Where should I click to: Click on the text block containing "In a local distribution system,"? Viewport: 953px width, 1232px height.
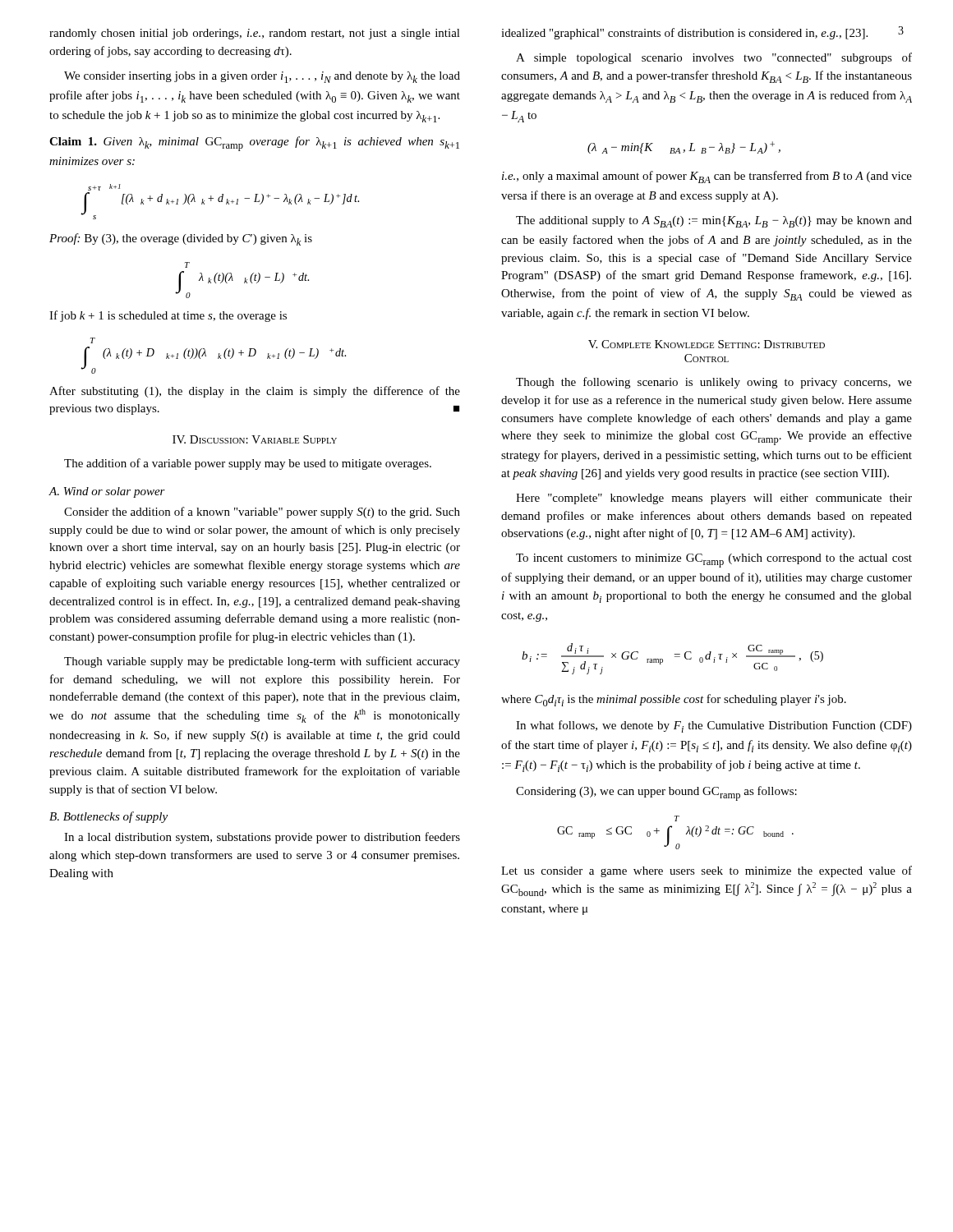pos(255,856)
